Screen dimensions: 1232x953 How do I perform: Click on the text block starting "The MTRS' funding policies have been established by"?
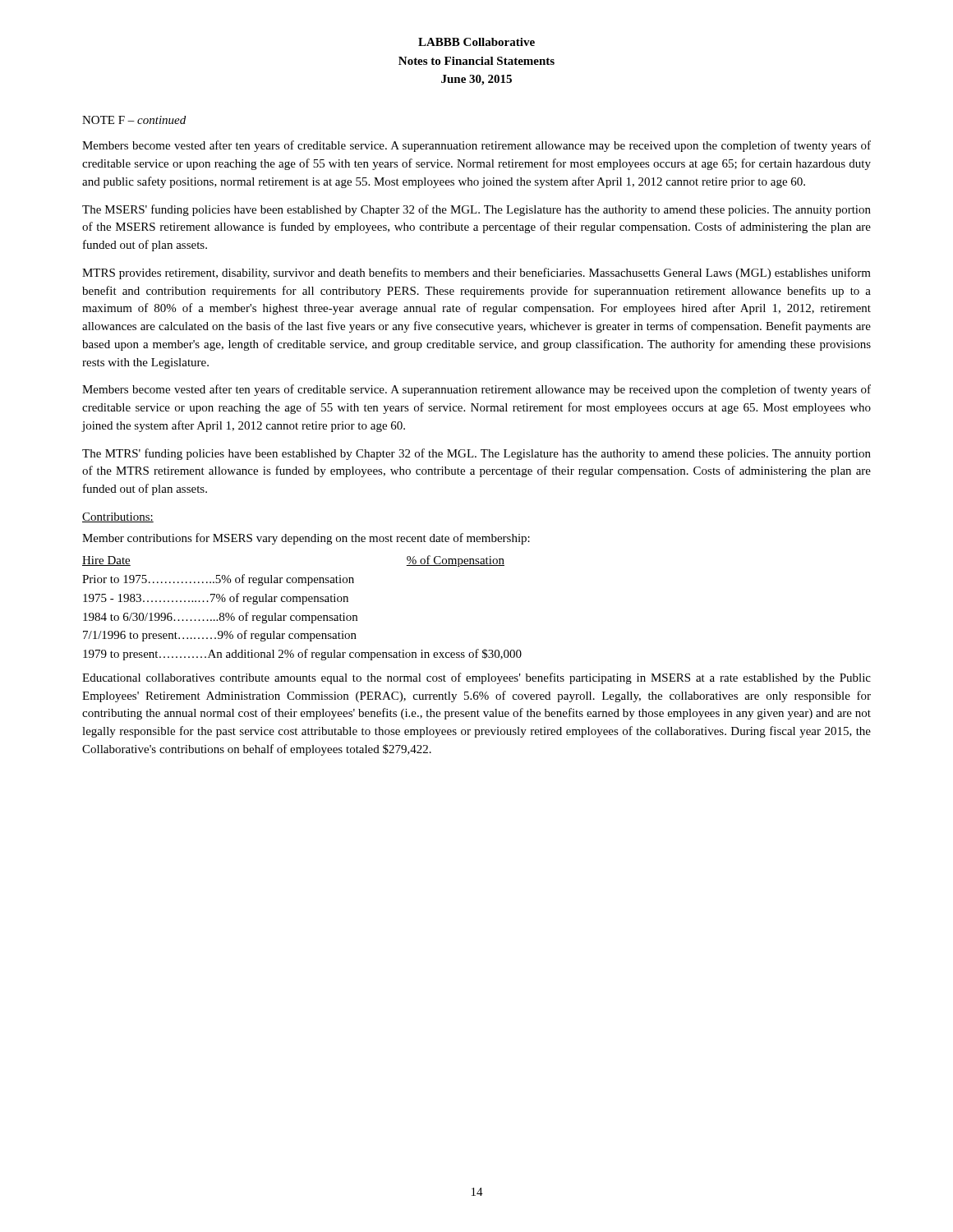tap(476, 472)
